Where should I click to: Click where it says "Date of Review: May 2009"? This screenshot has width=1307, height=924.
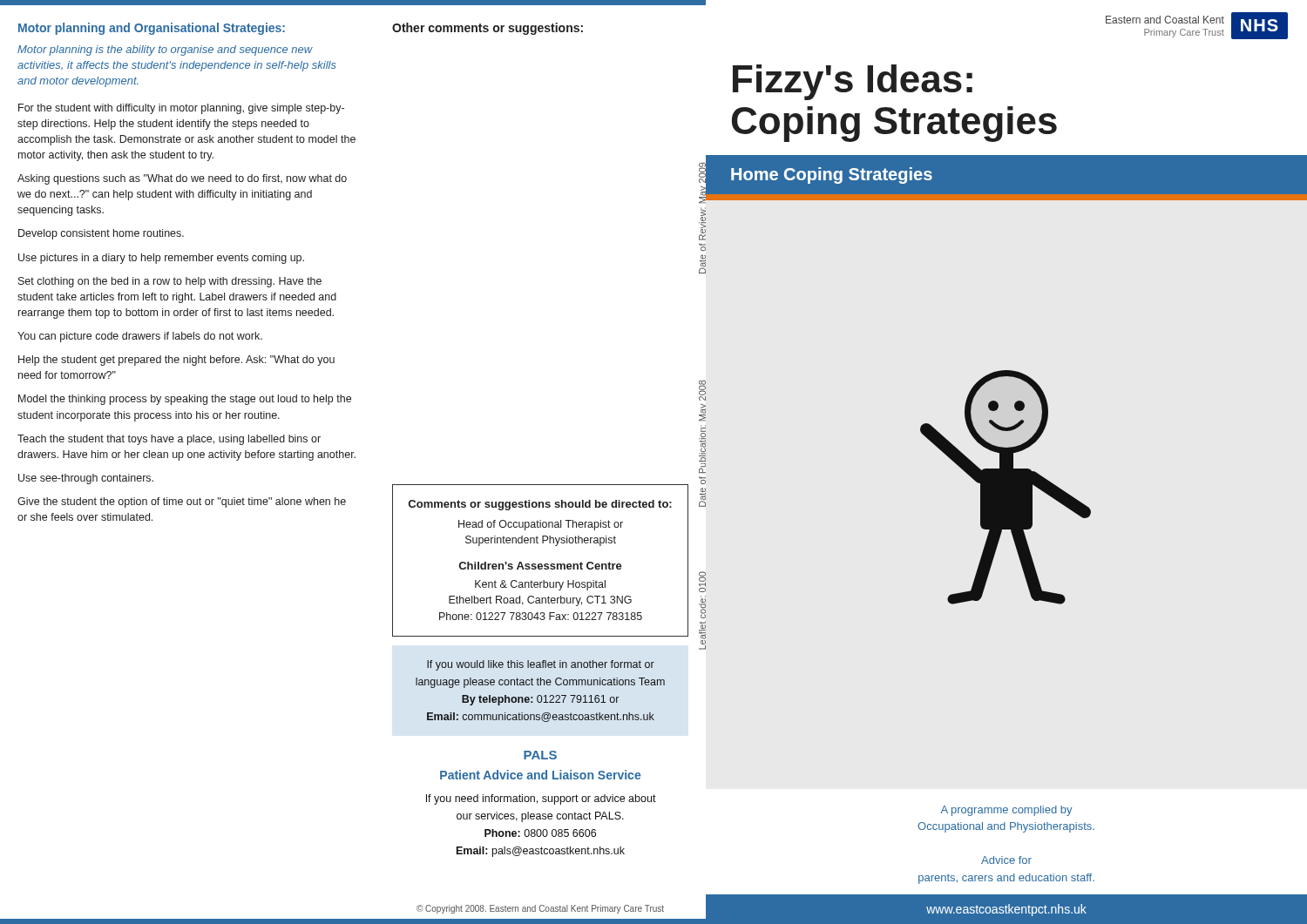702,218
